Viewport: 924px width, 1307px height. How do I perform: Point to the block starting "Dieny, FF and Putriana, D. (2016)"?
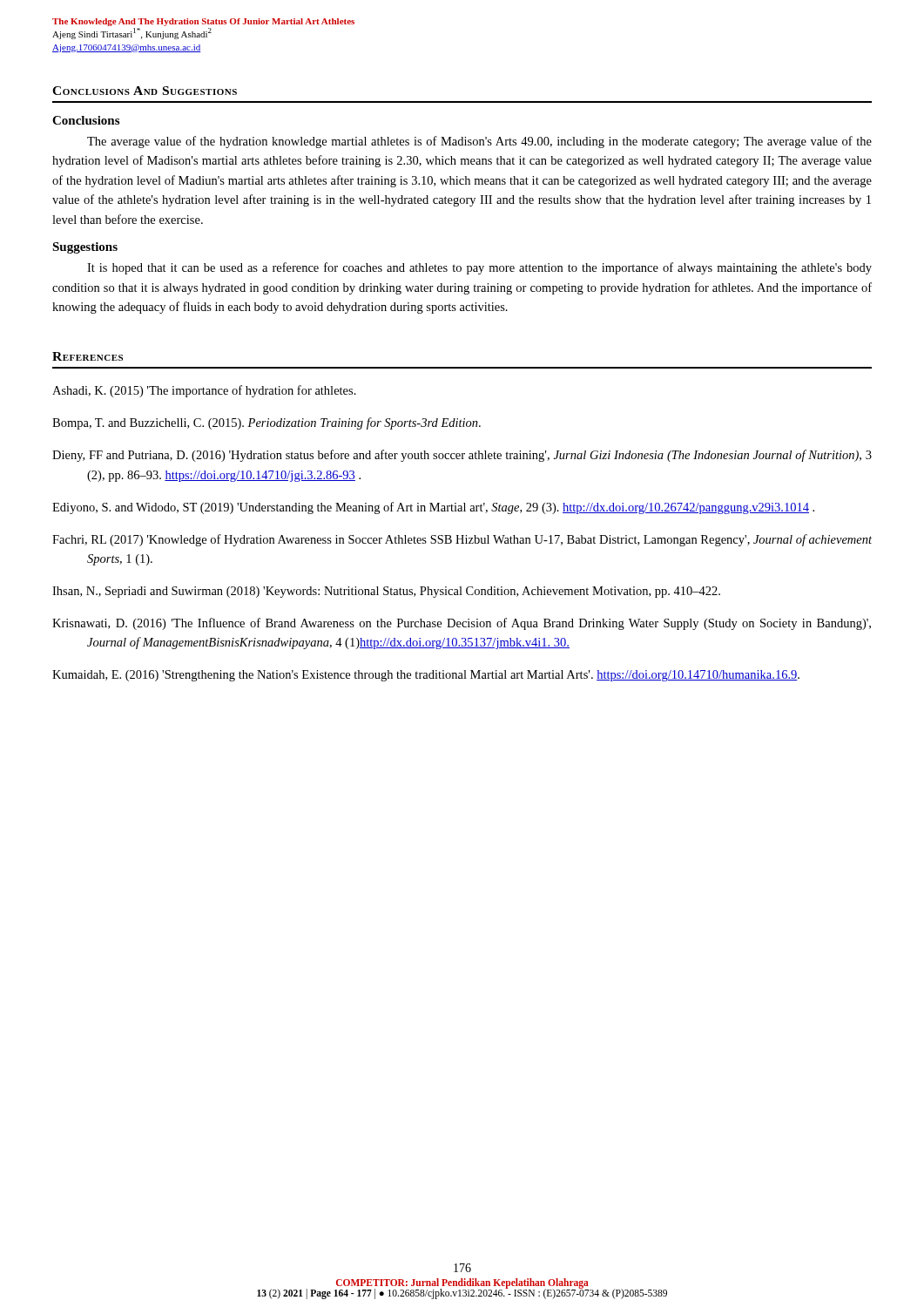[x=462, y=465]
